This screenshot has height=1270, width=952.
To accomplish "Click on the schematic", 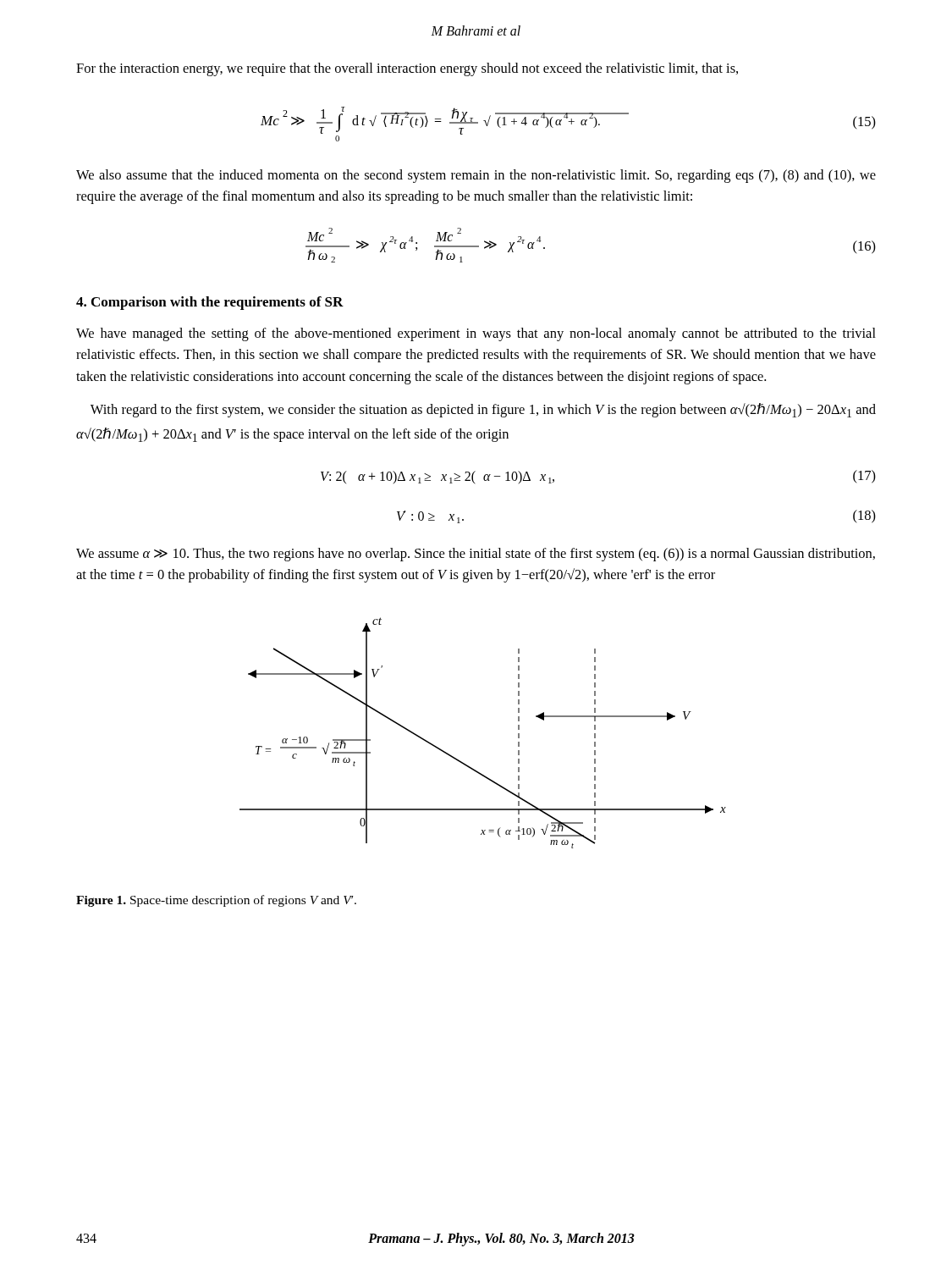I will pos(476,746).
